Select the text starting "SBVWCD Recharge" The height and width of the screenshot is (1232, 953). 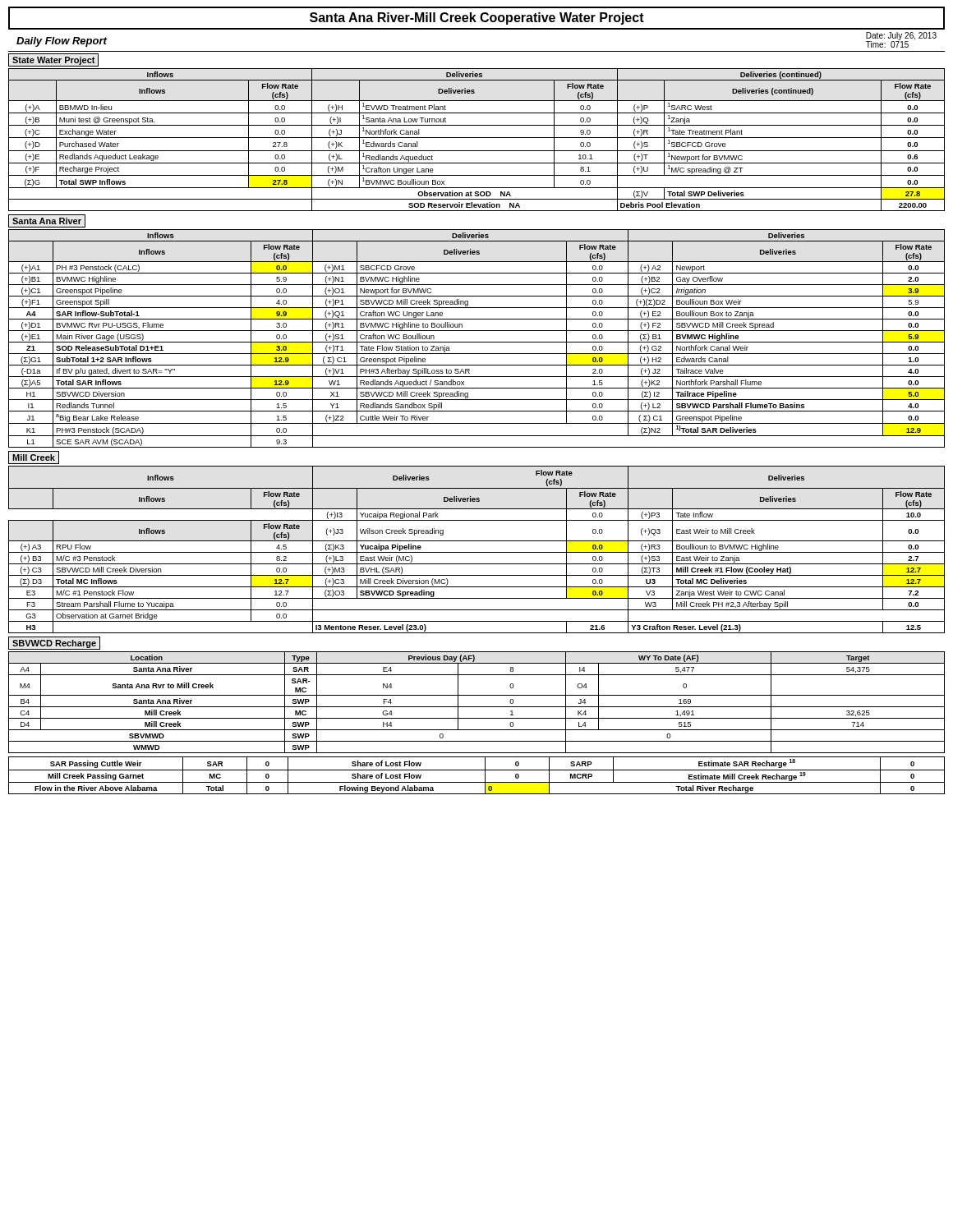(54, 643)
